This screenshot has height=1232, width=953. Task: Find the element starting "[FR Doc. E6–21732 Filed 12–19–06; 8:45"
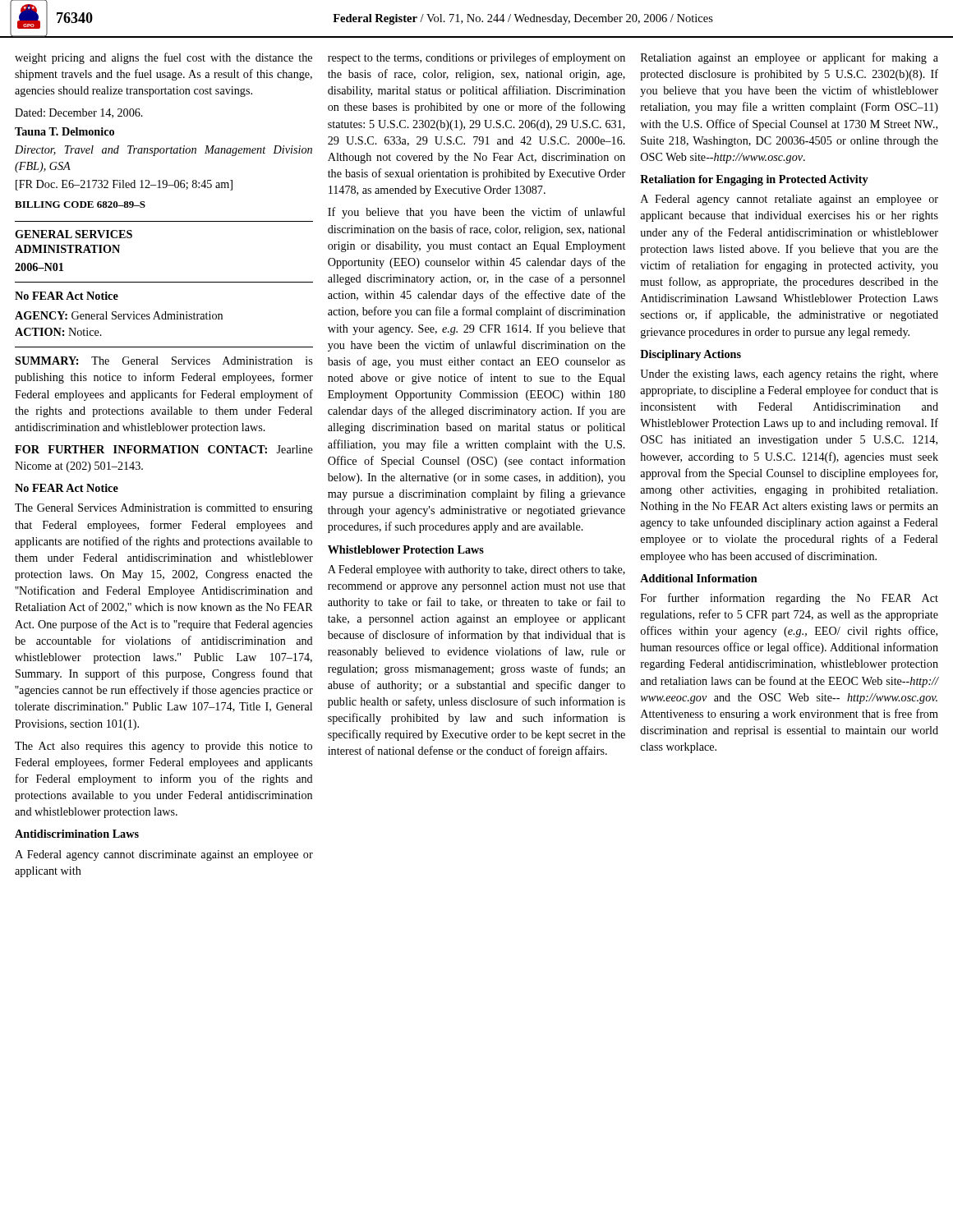coord(164,184)
